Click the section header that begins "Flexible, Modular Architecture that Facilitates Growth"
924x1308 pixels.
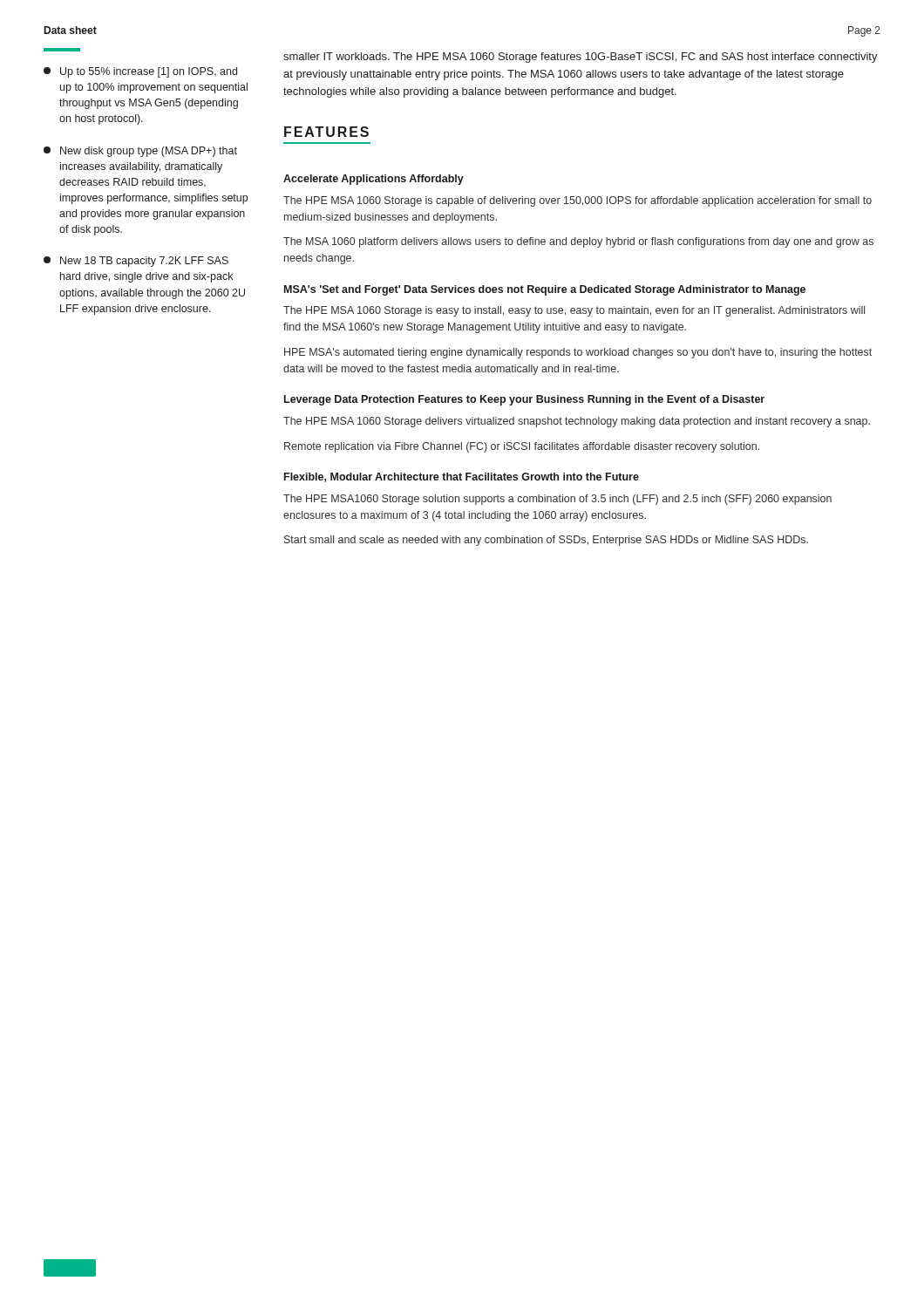click(x=461, y=477)
